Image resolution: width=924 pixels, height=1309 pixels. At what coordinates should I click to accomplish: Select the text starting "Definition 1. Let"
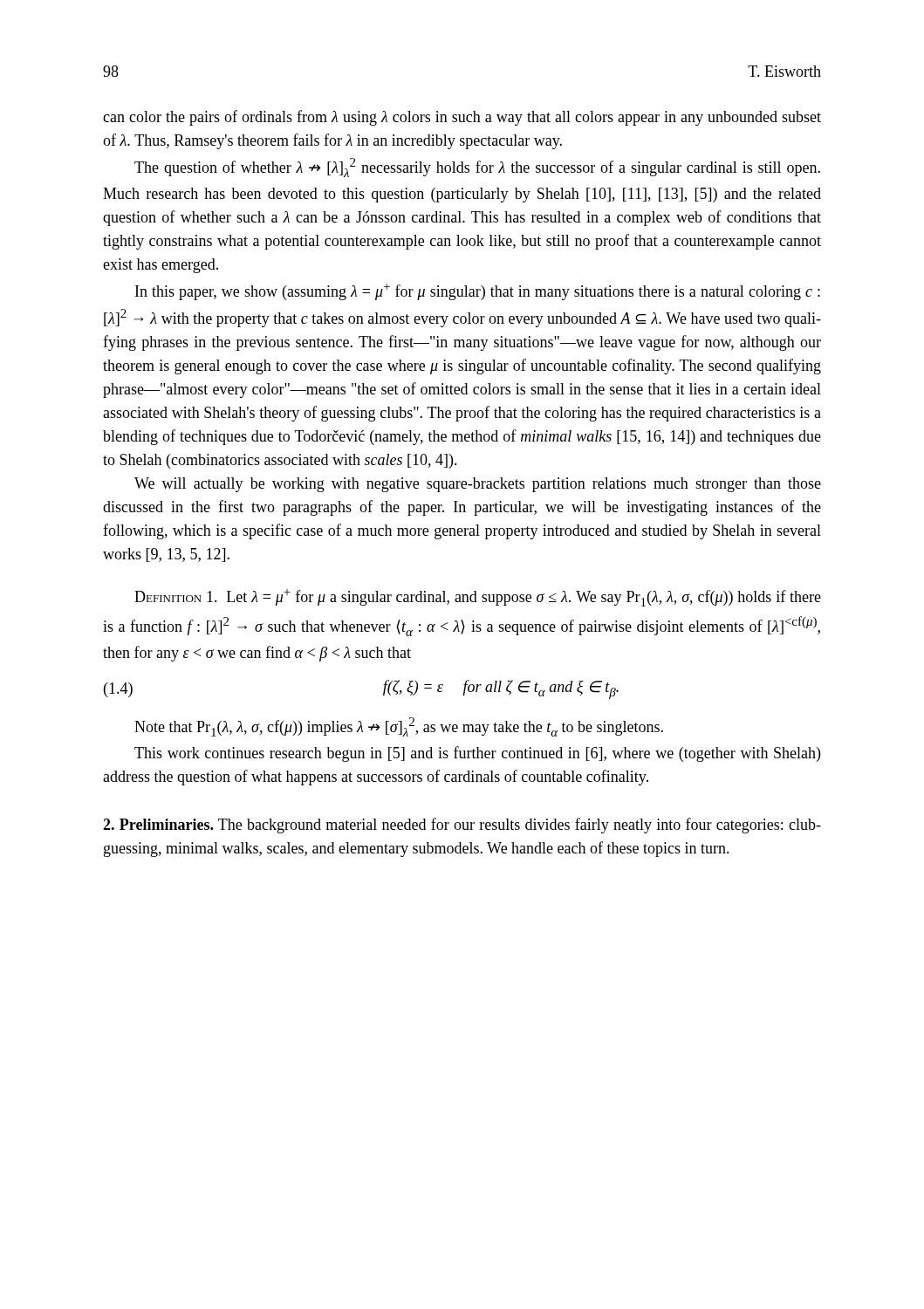tap(462, 624)
